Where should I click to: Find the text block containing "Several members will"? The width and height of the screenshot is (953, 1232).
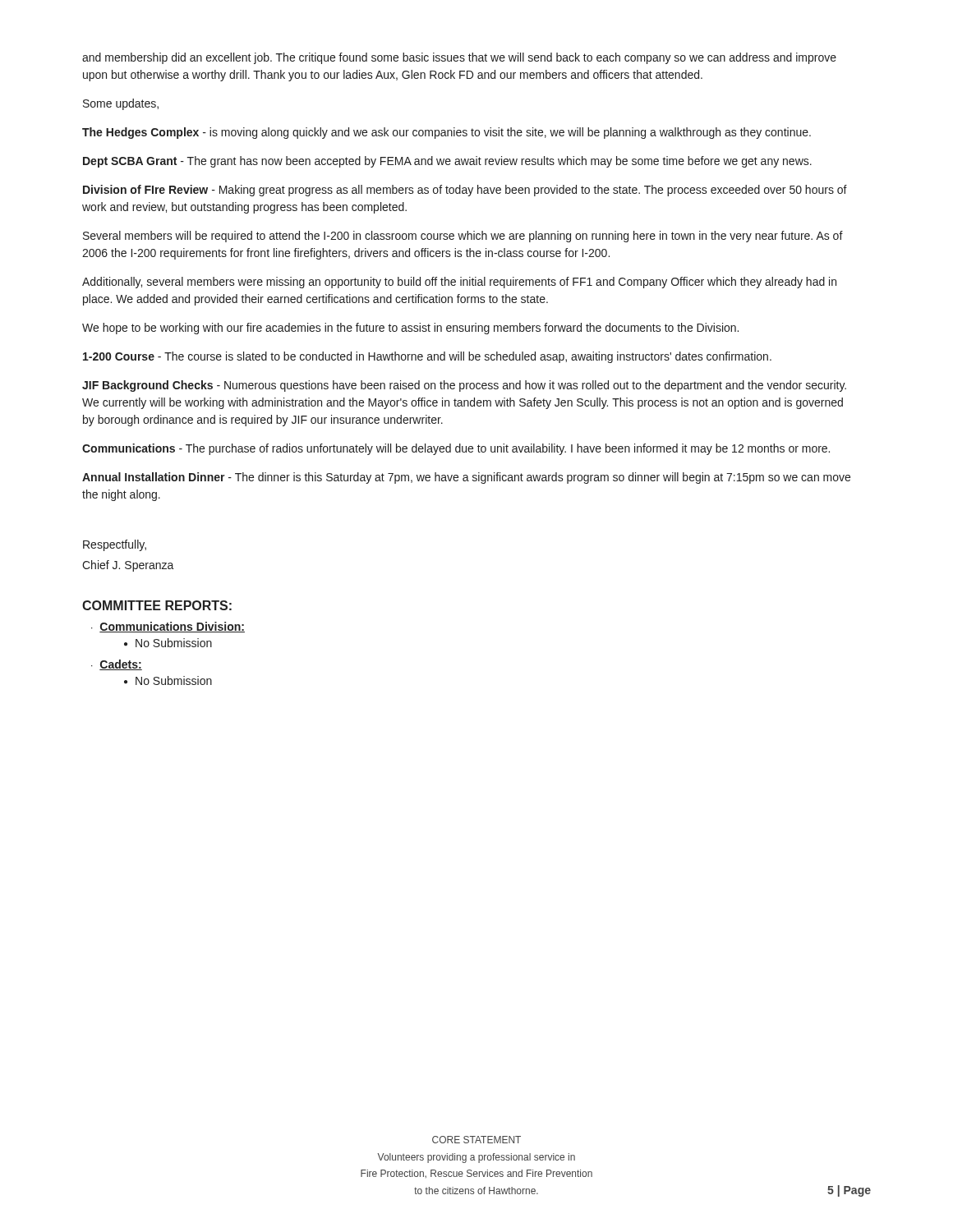tap(462, 244)
